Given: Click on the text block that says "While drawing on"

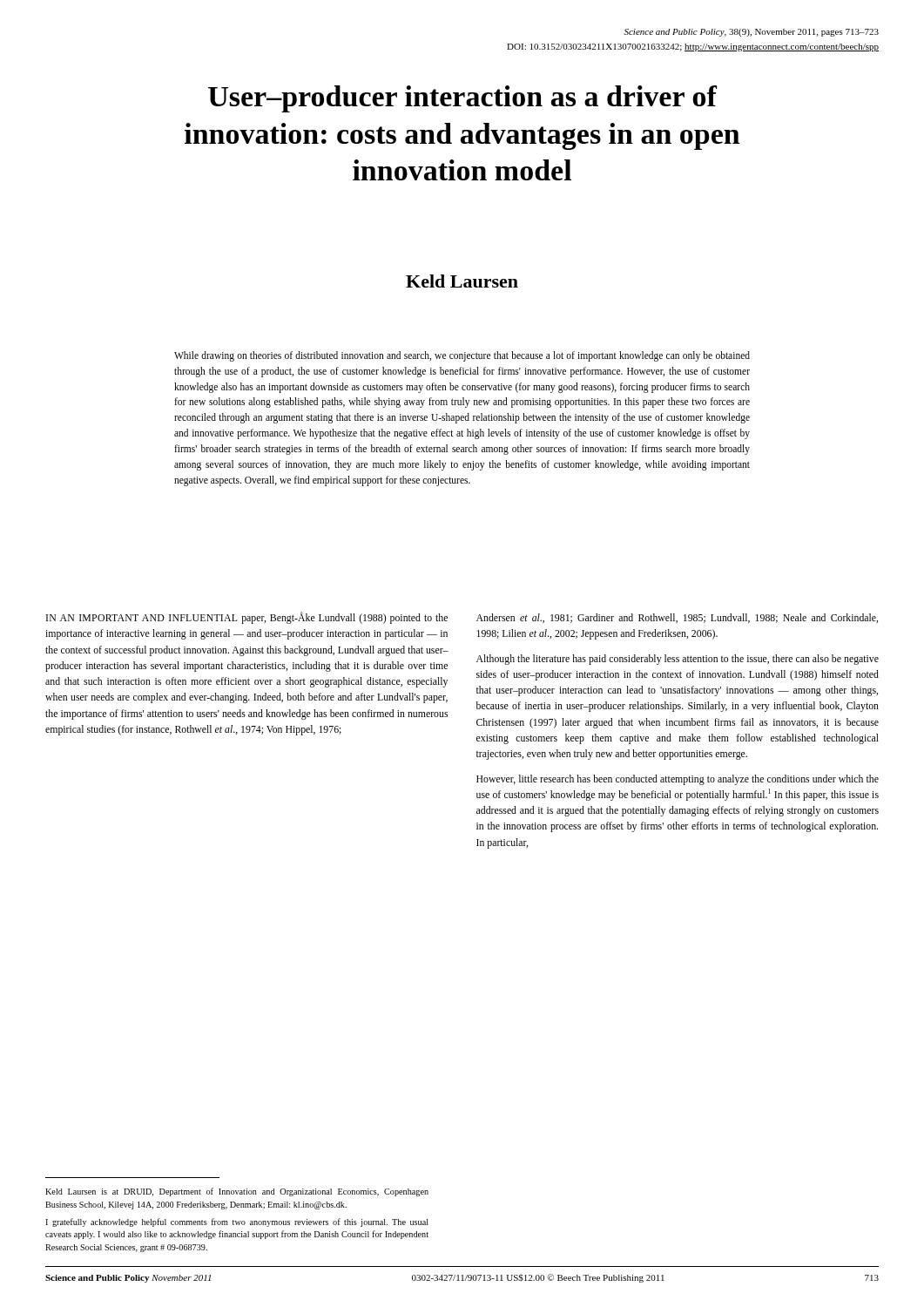Looking at the screenshot, I should click(462, 418).
